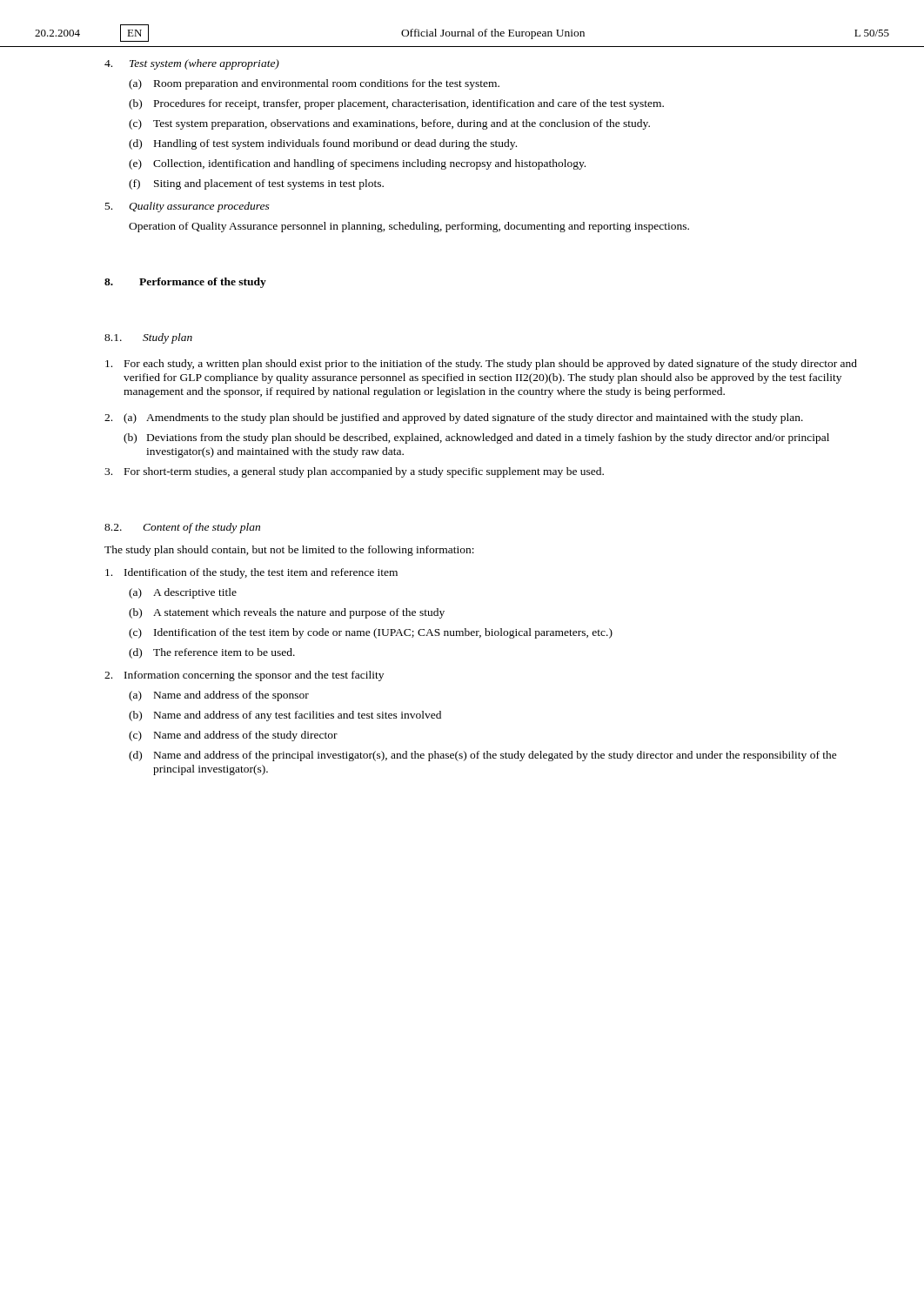Find the text starting "(e) Collection, identification and handling of"
The image size is (924, 1305).
tap(500, 164)
